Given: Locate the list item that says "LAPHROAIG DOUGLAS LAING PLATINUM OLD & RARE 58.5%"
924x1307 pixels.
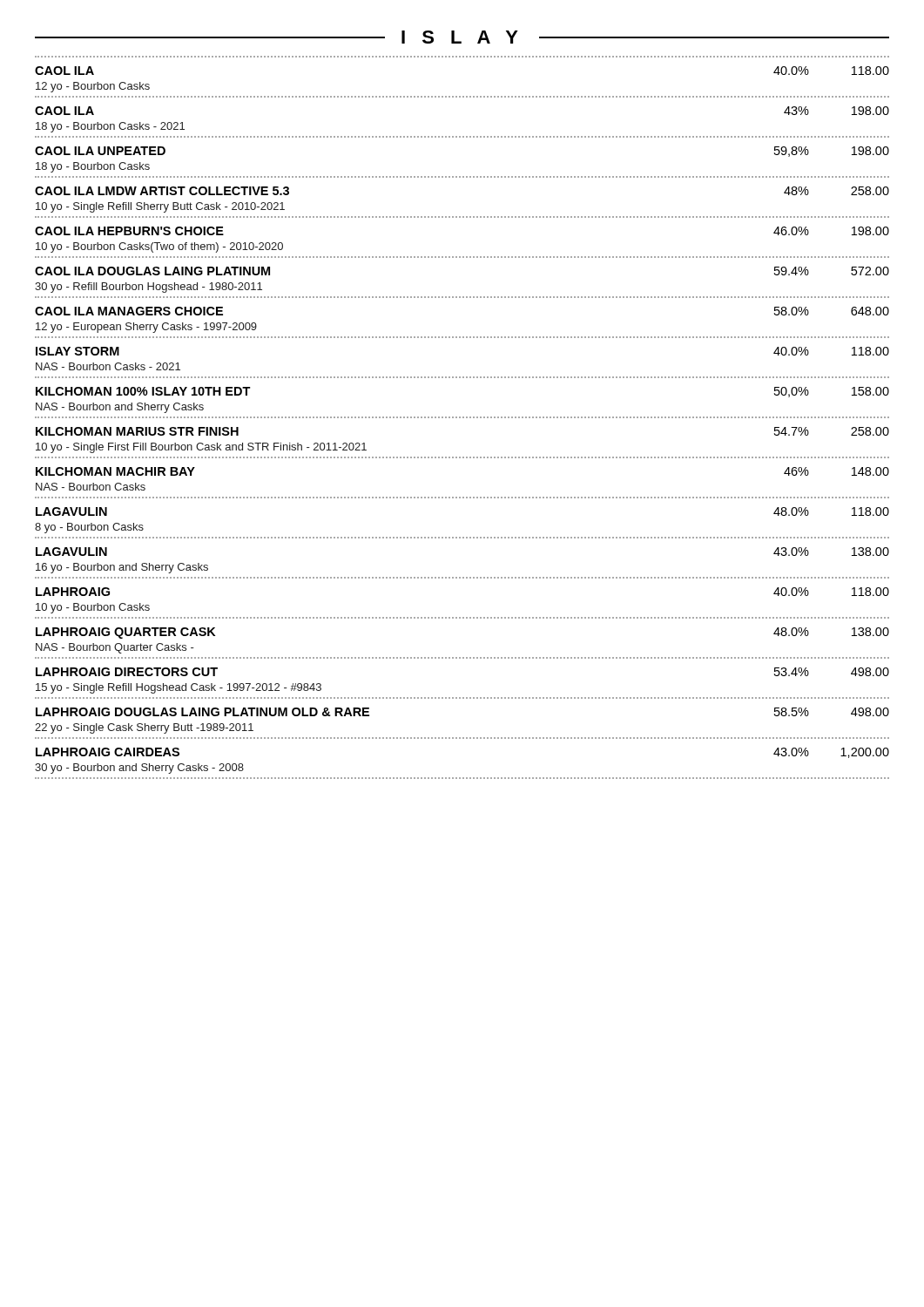Looking at the screenshot, I should point(199,711).
